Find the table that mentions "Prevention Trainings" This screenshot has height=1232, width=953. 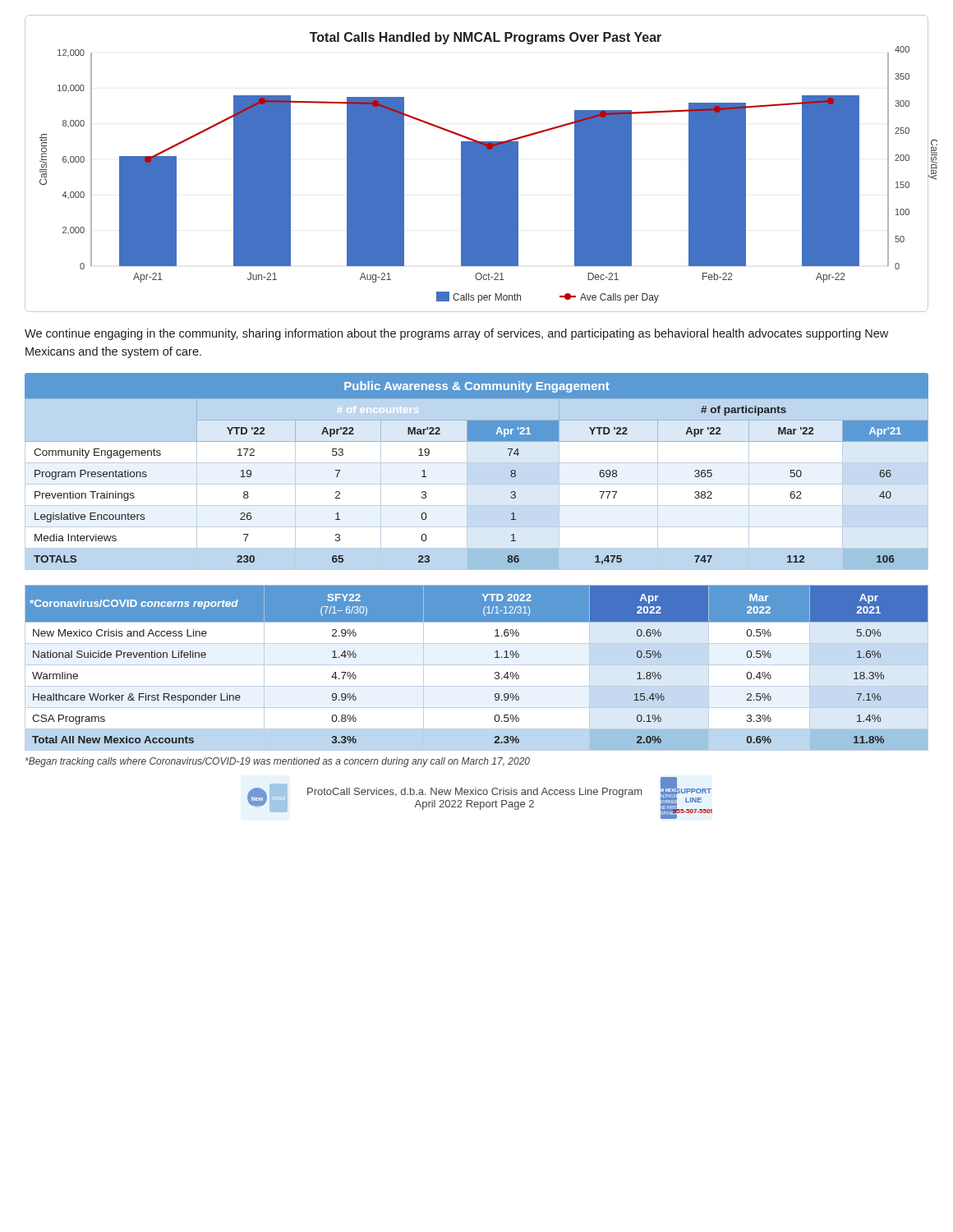(x=476, y=471)
